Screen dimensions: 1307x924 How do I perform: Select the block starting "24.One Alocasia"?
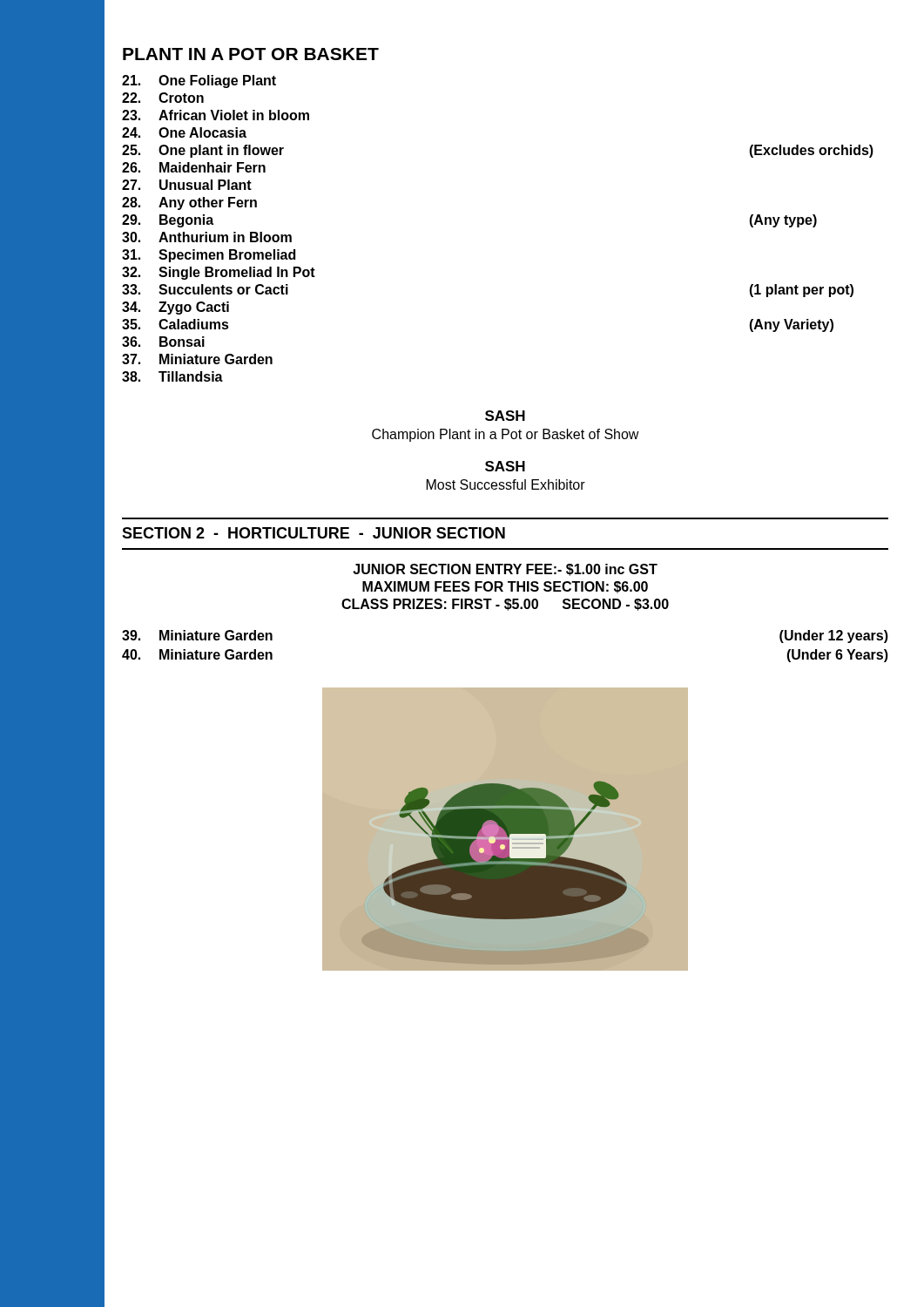184,132
